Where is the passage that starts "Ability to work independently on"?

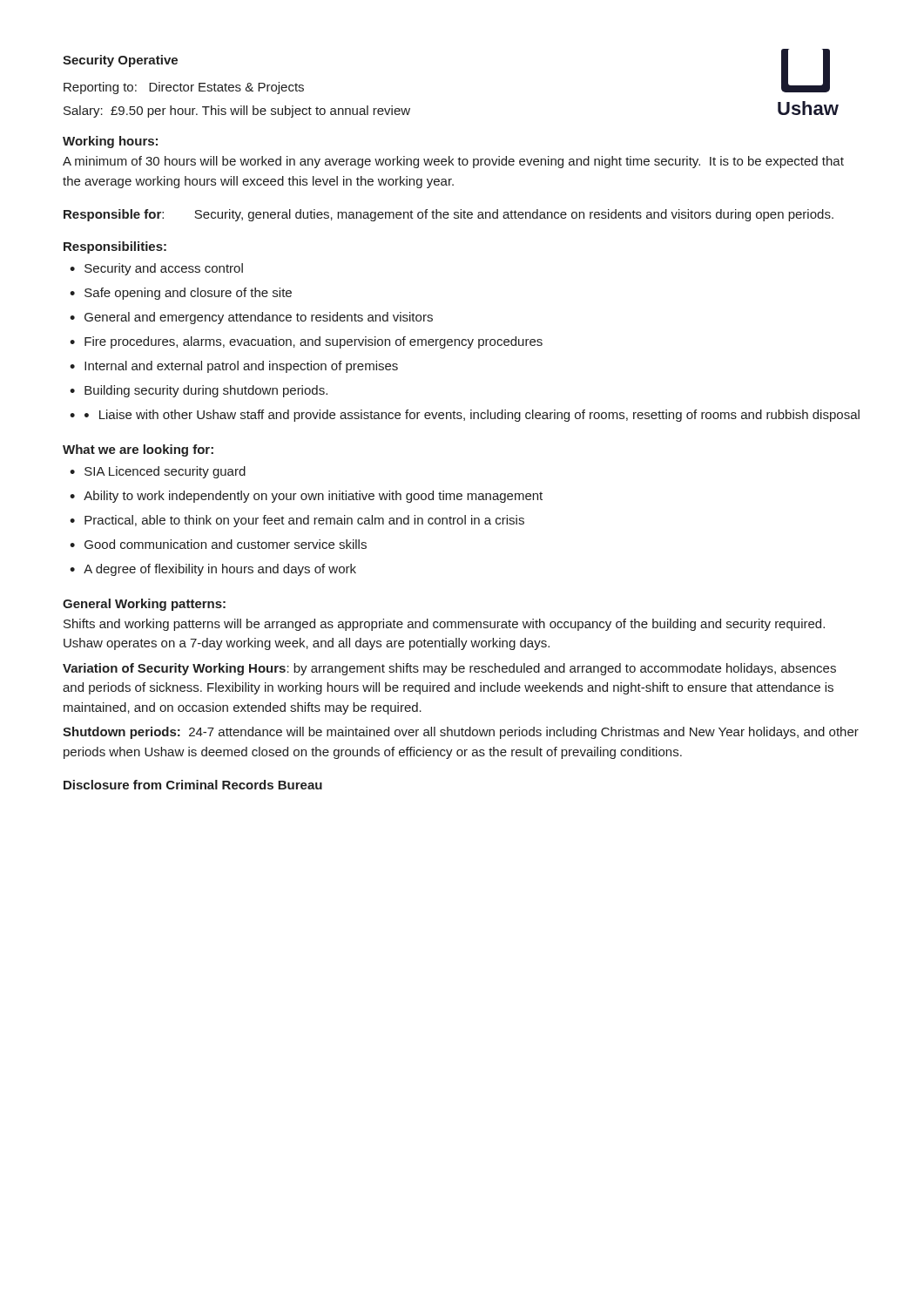pyautogui.click(x=313, y=495)
